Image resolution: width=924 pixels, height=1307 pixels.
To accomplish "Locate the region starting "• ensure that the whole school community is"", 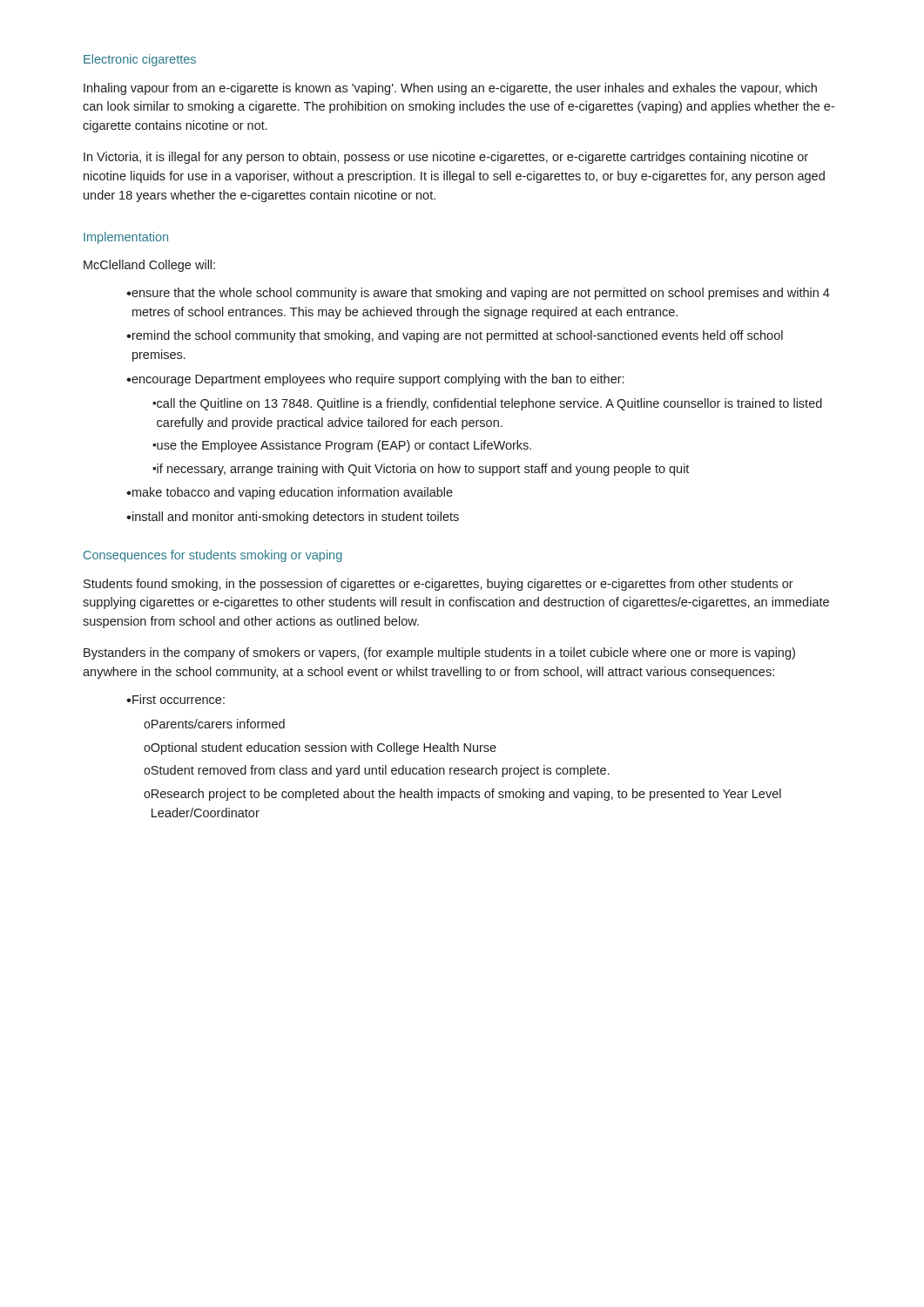I will point(462,303).
